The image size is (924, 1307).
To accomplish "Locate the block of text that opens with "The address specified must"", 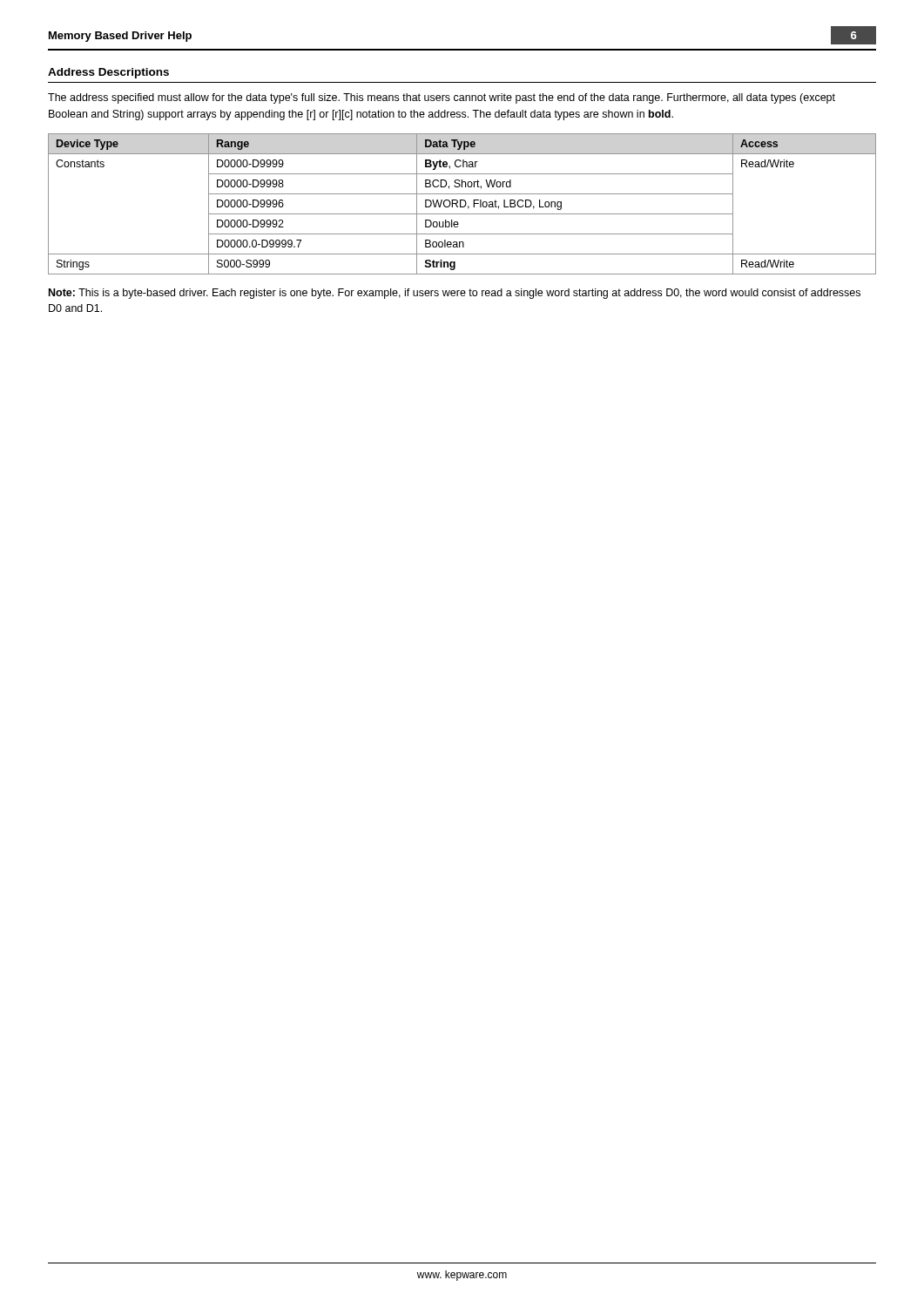I will [x=442, y=106].
